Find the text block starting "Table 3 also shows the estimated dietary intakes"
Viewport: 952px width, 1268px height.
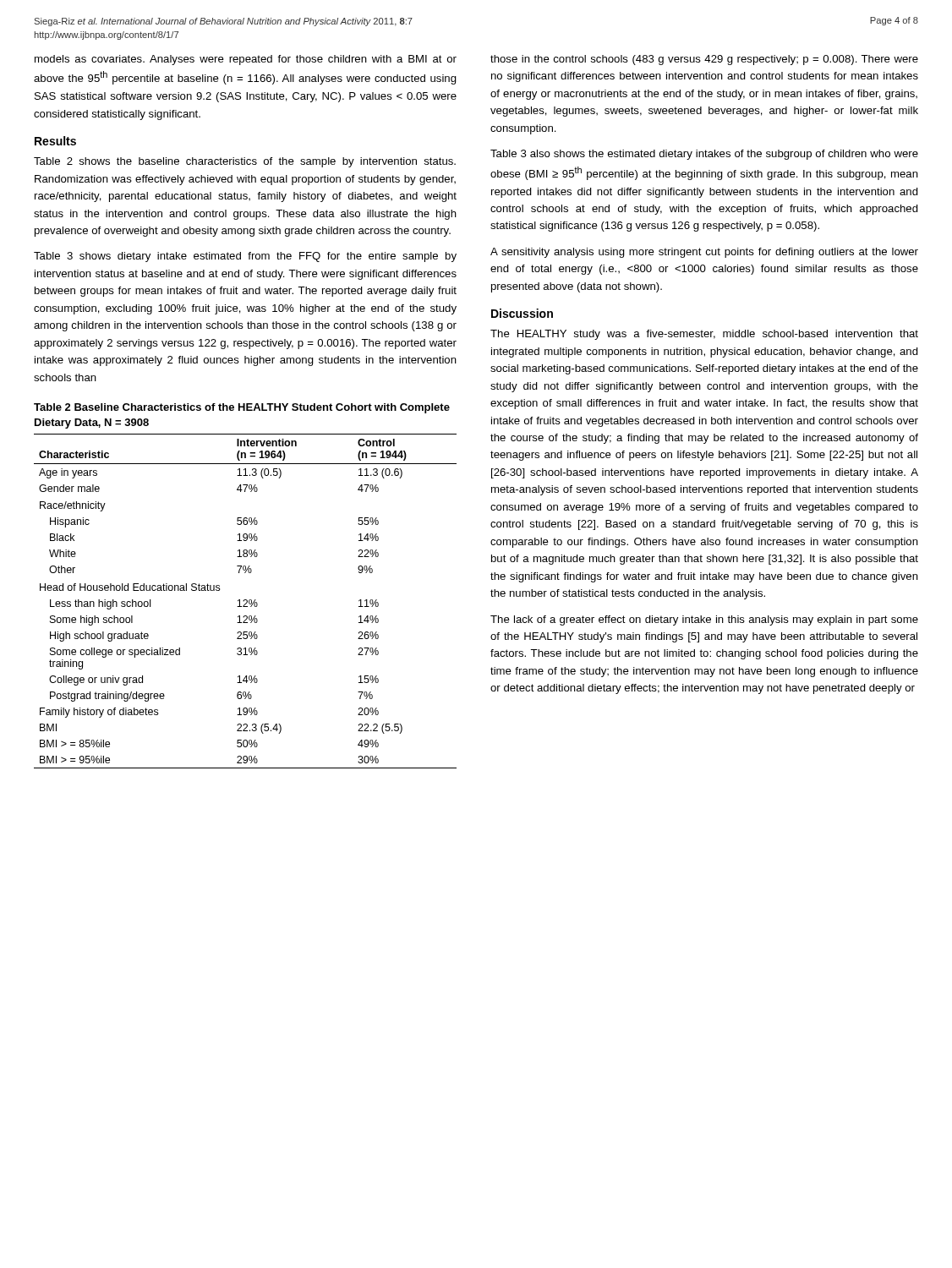[x=704, y=190]
